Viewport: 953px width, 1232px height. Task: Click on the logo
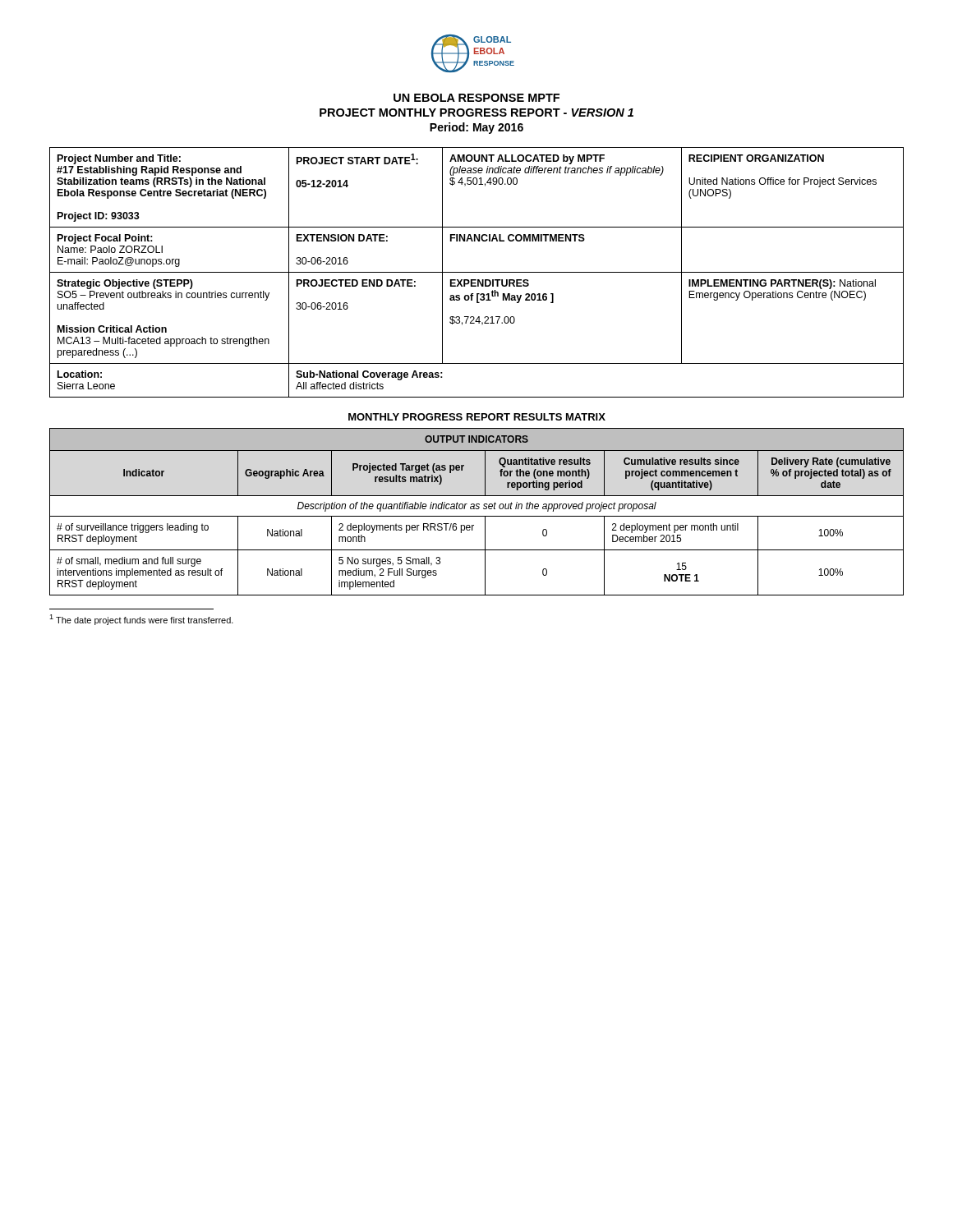coord(476,55)
